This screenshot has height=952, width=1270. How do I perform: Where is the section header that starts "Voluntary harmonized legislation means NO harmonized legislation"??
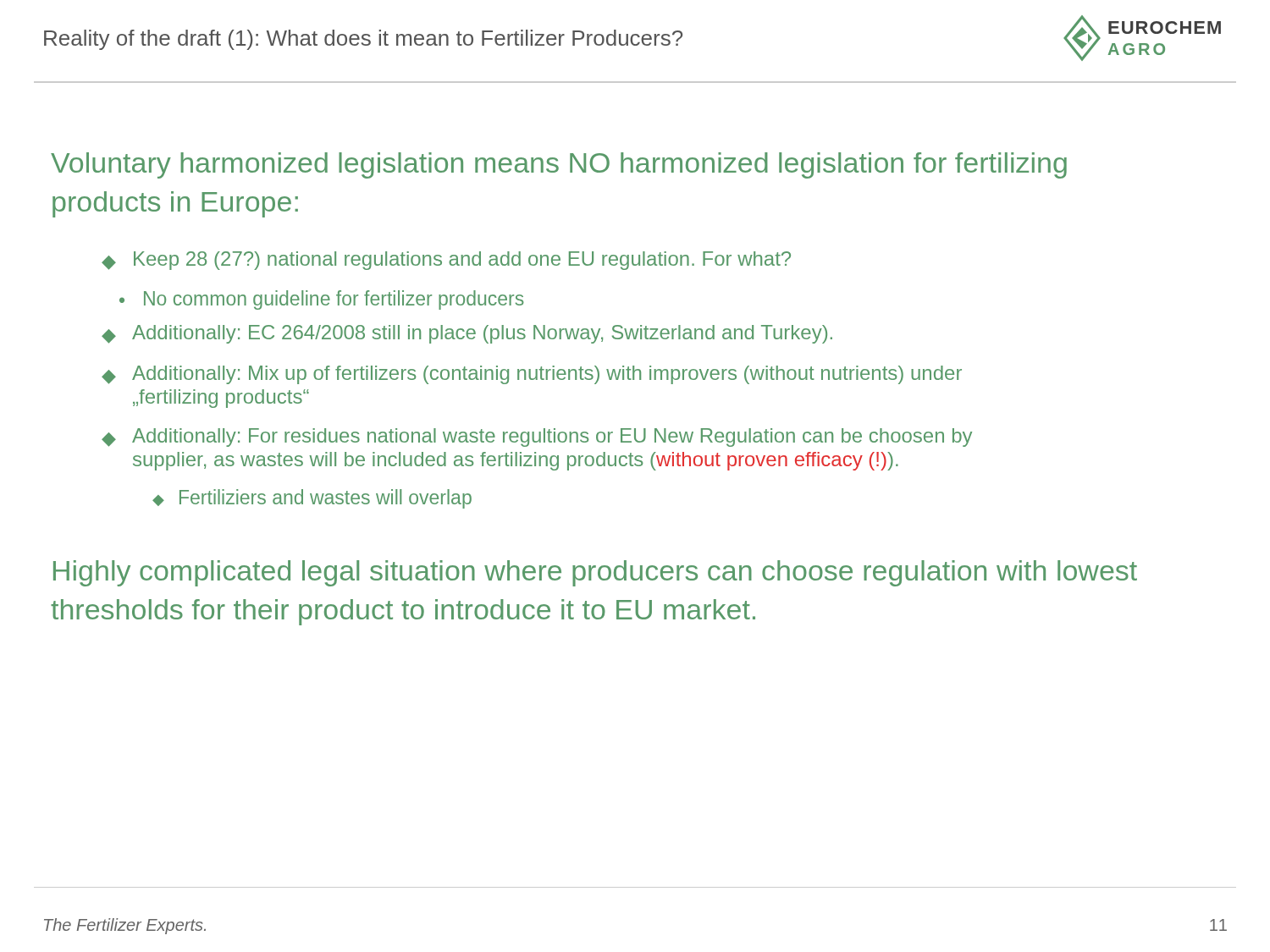coord(560,182)
